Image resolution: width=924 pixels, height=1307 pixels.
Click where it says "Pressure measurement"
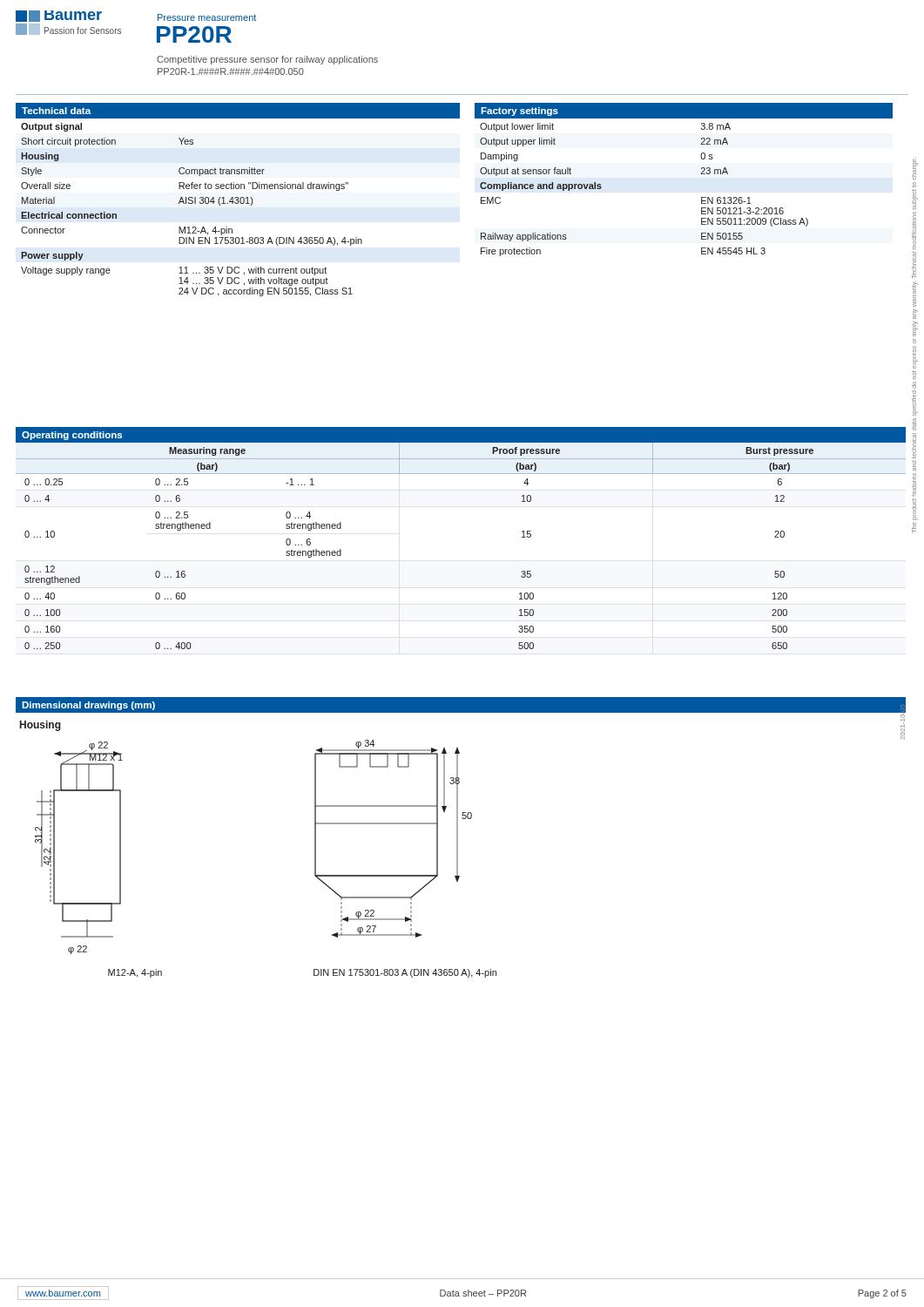pos(207,17)
